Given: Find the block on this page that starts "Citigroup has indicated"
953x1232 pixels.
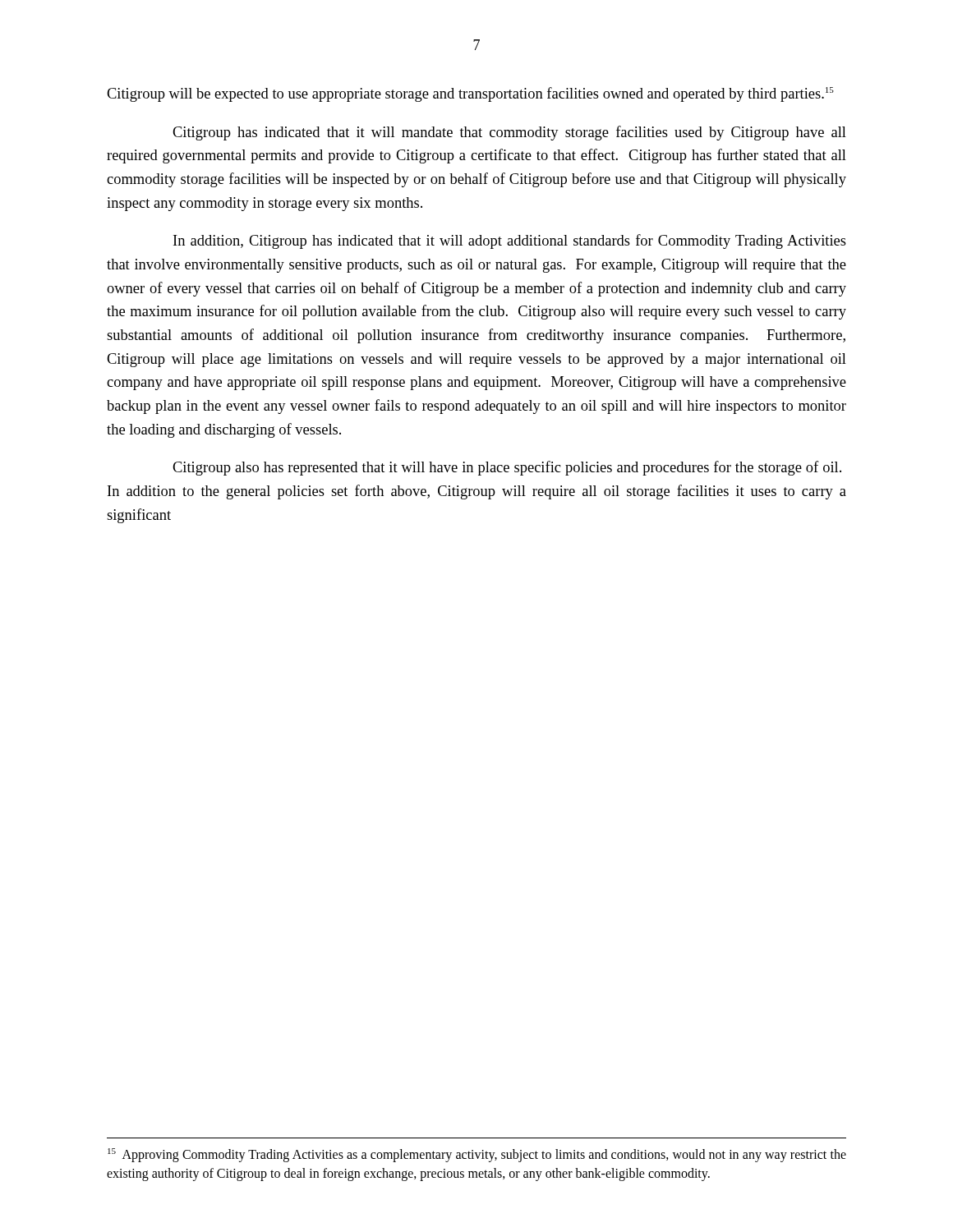Looking at the screenshot, I should [476, 167].
